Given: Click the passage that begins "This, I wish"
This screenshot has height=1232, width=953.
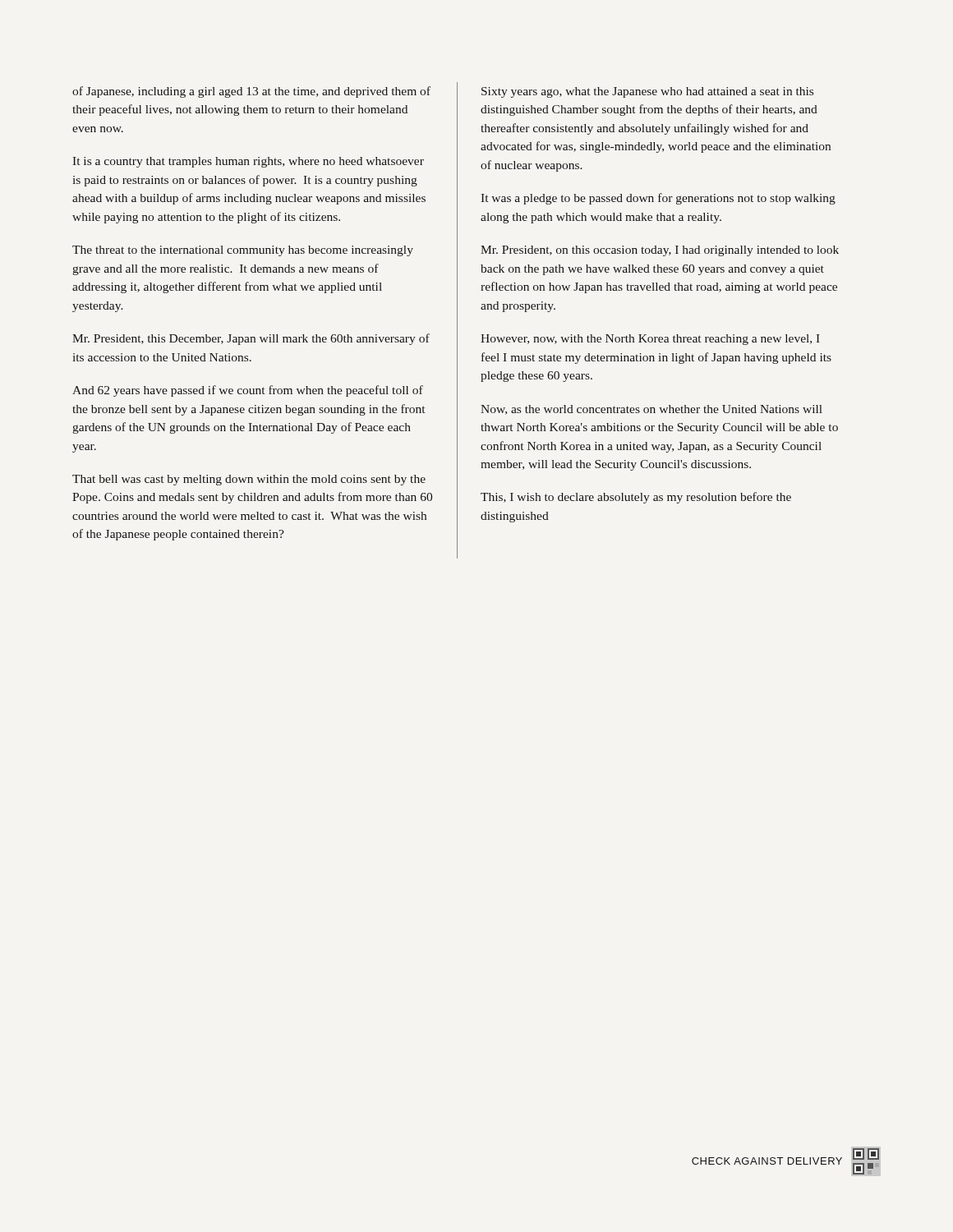Looking at the screenshot, I should coord(636,506).
